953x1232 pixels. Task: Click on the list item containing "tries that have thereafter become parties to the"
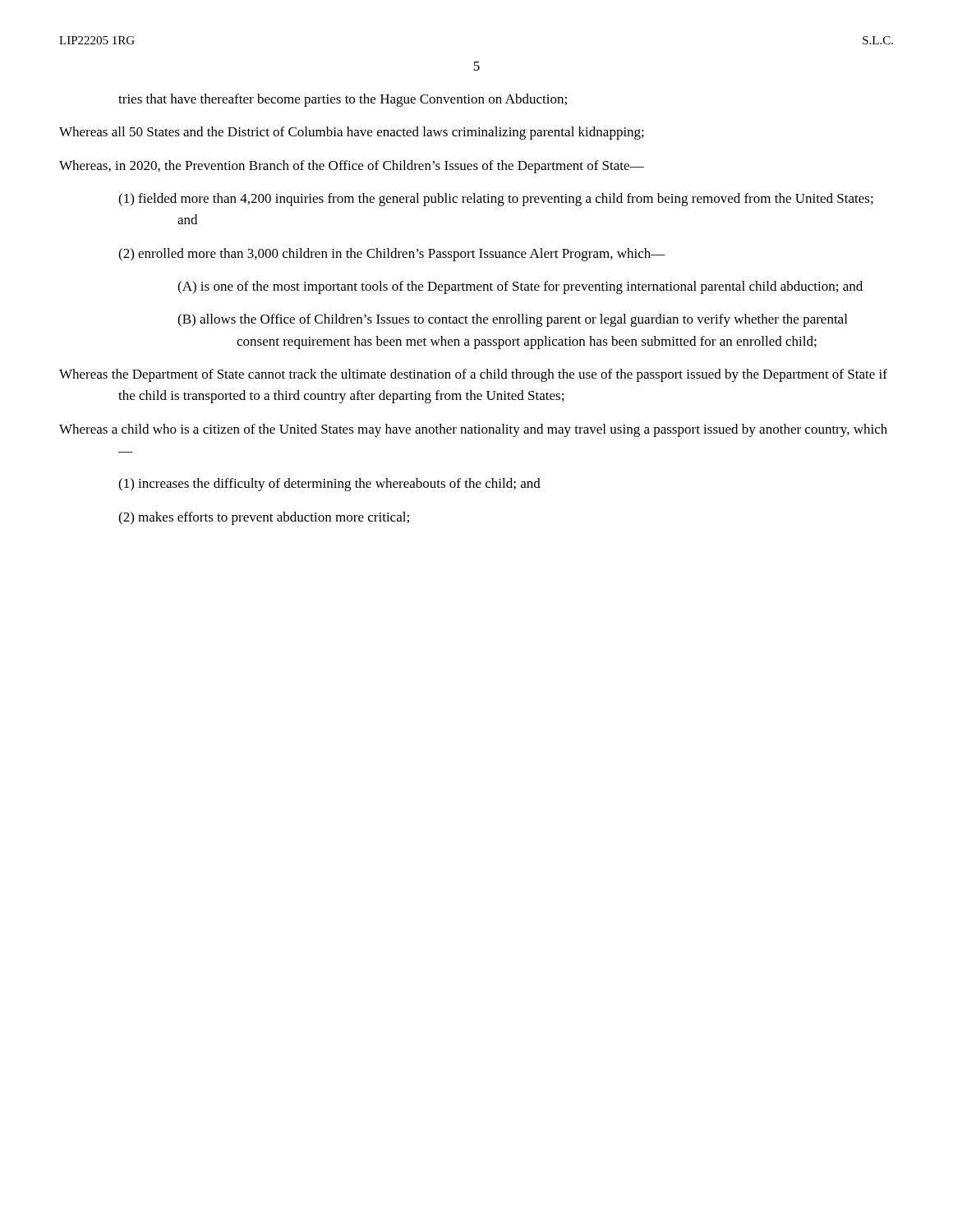tap(476, 100)
